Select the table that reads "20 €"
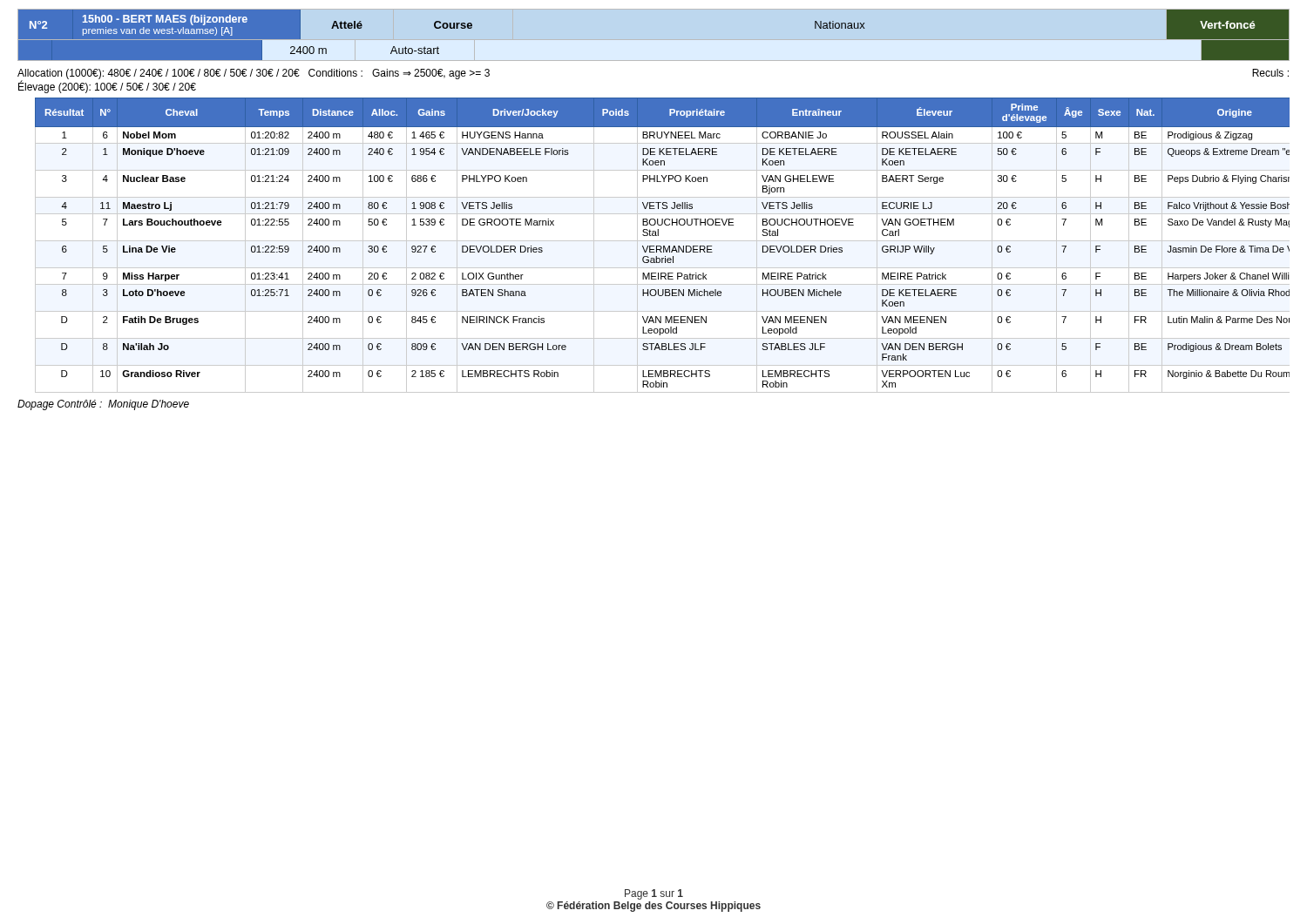 pyautogui.click(x=654, y=245)
